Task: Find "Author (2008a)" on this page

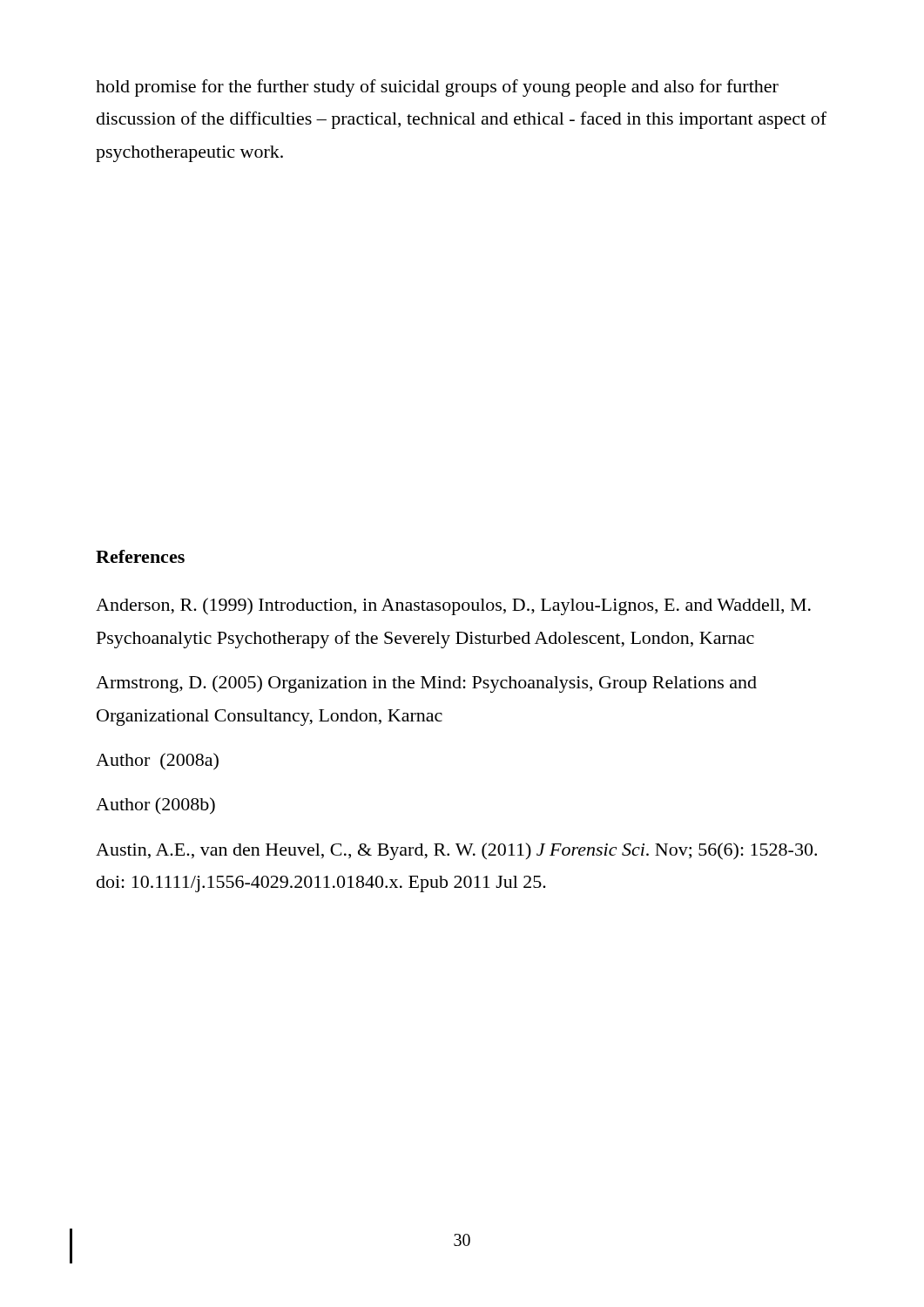Action: 158,759
